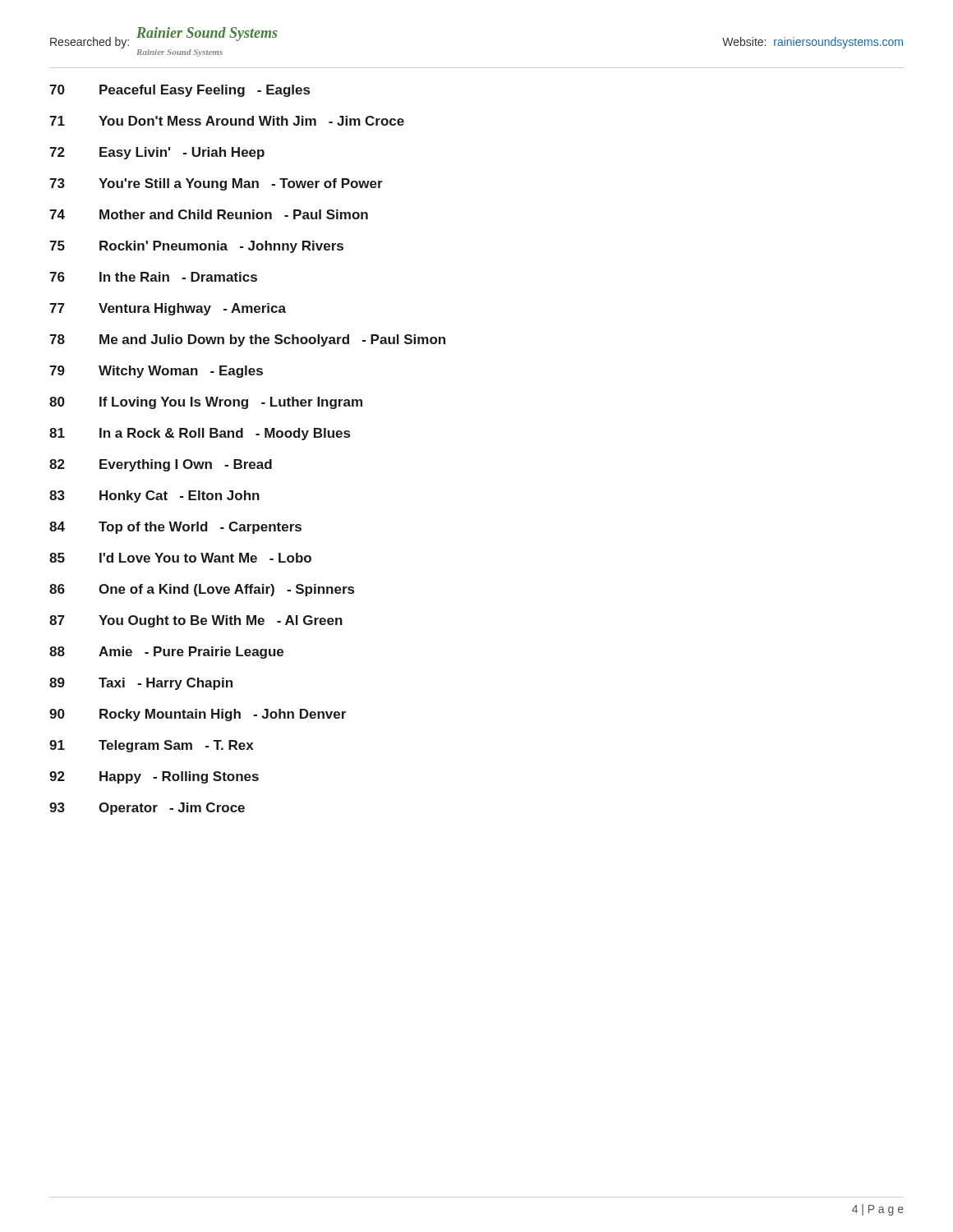Viewport: 953px width, 1232px height.
Task: Locate the element starting "83 Honky Cat - Elton John"
Action: click(x=155, y=496)
